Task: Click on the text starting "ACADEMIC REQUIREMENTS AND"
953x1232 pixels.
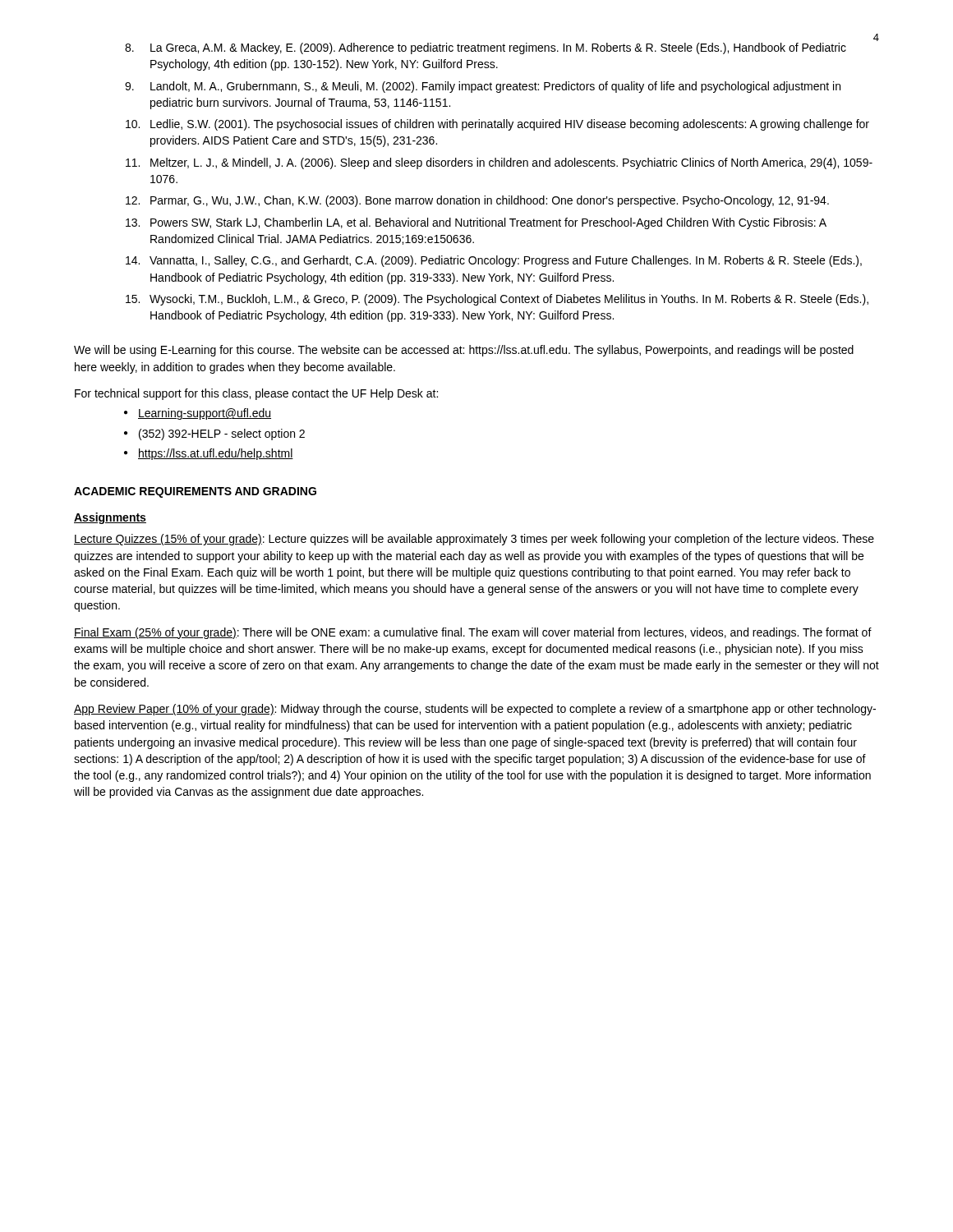Action: click(195, 491)
